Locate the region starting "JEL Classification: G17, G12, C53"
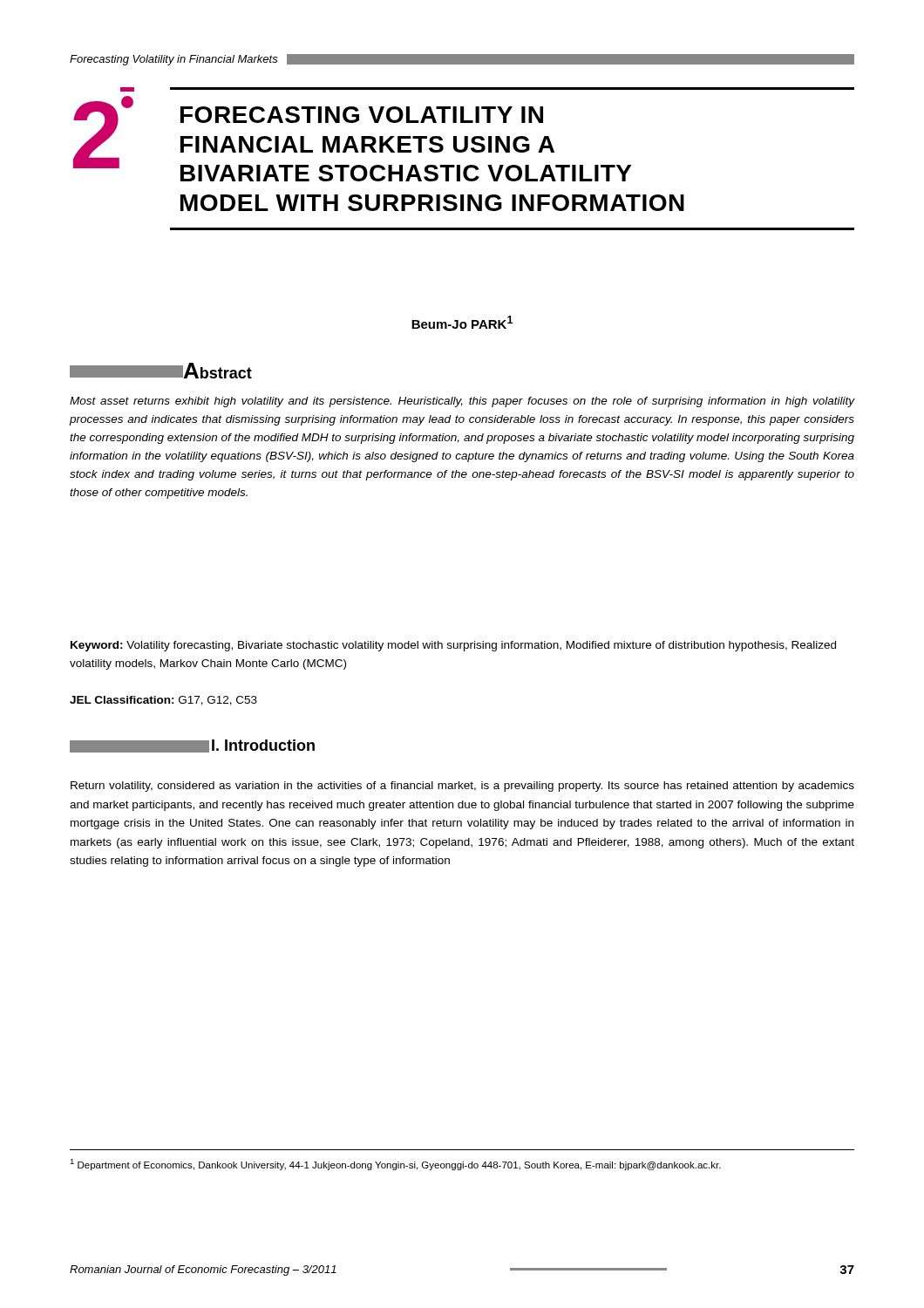924x1308 pixels. [164, 700]
